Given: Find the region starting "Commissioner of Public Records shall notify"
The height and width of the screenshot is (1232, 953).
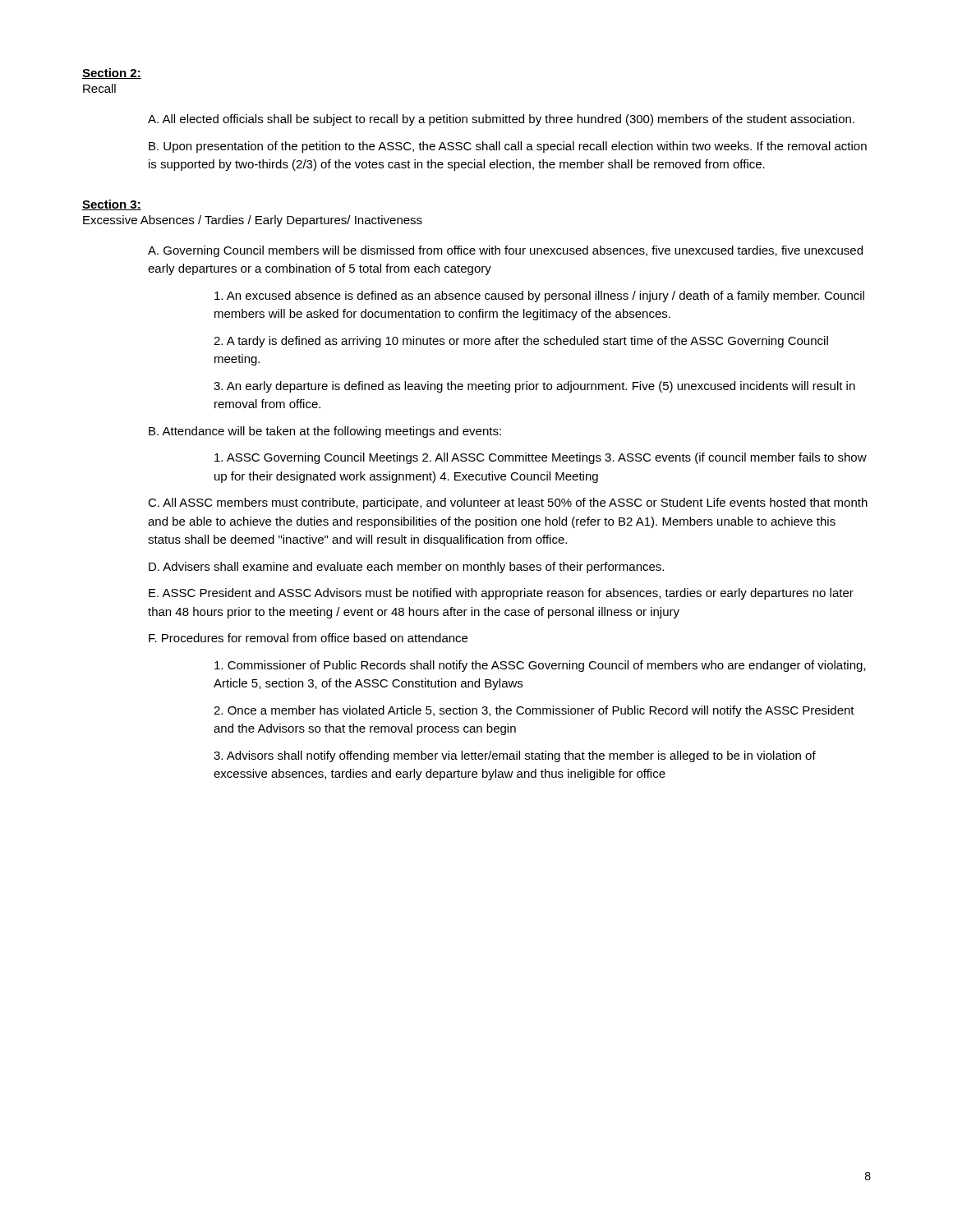Looking at the screenshot, I should click(540, 674).
